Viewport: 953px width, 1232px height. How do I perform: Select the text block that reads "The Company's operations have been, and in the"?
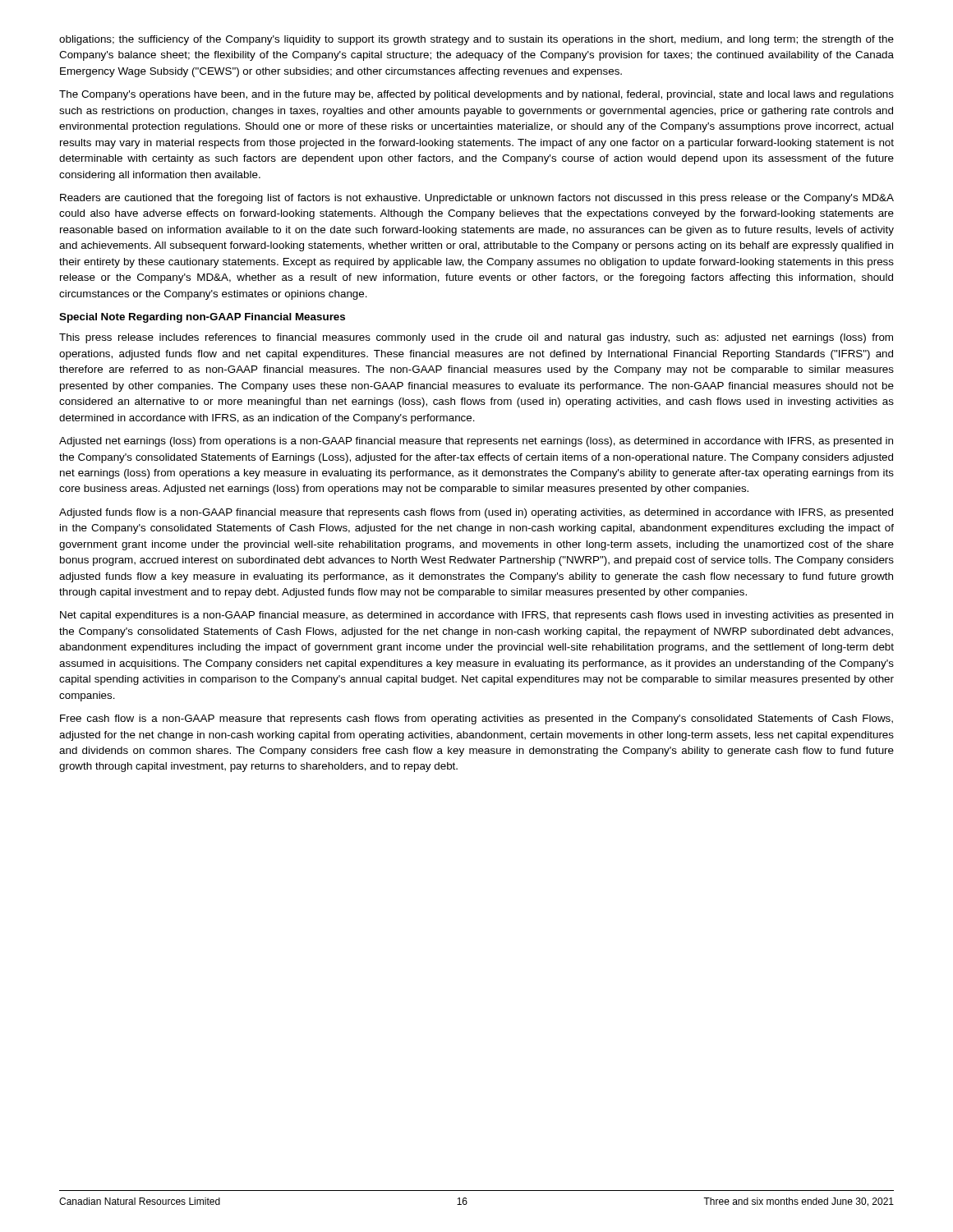pos(476,134)
